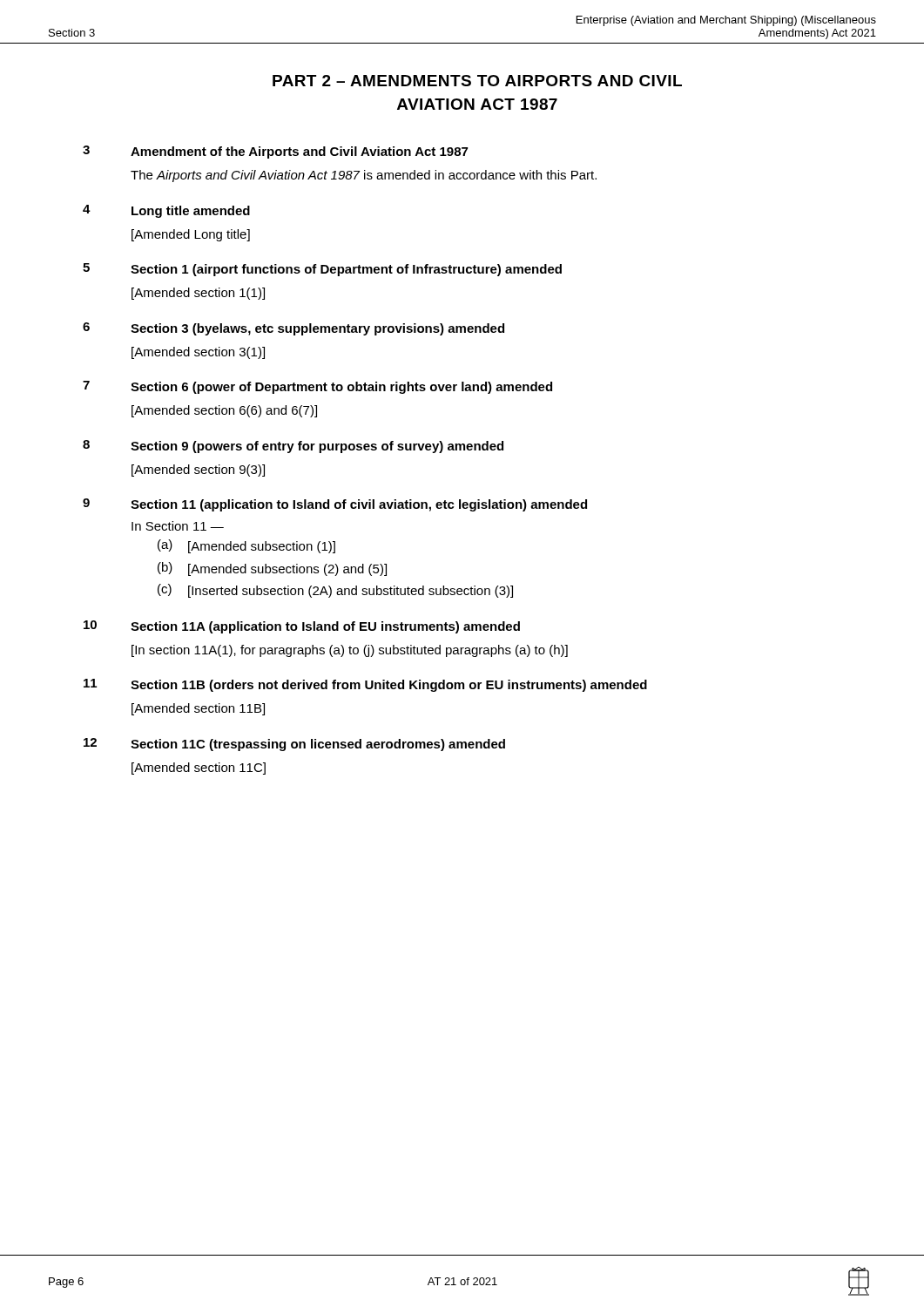Navigate to the element starting "(b) [Amended subsections (2) and (5)]"
The height and width of the screenshot is (1307, 924).
pos(272,569)
